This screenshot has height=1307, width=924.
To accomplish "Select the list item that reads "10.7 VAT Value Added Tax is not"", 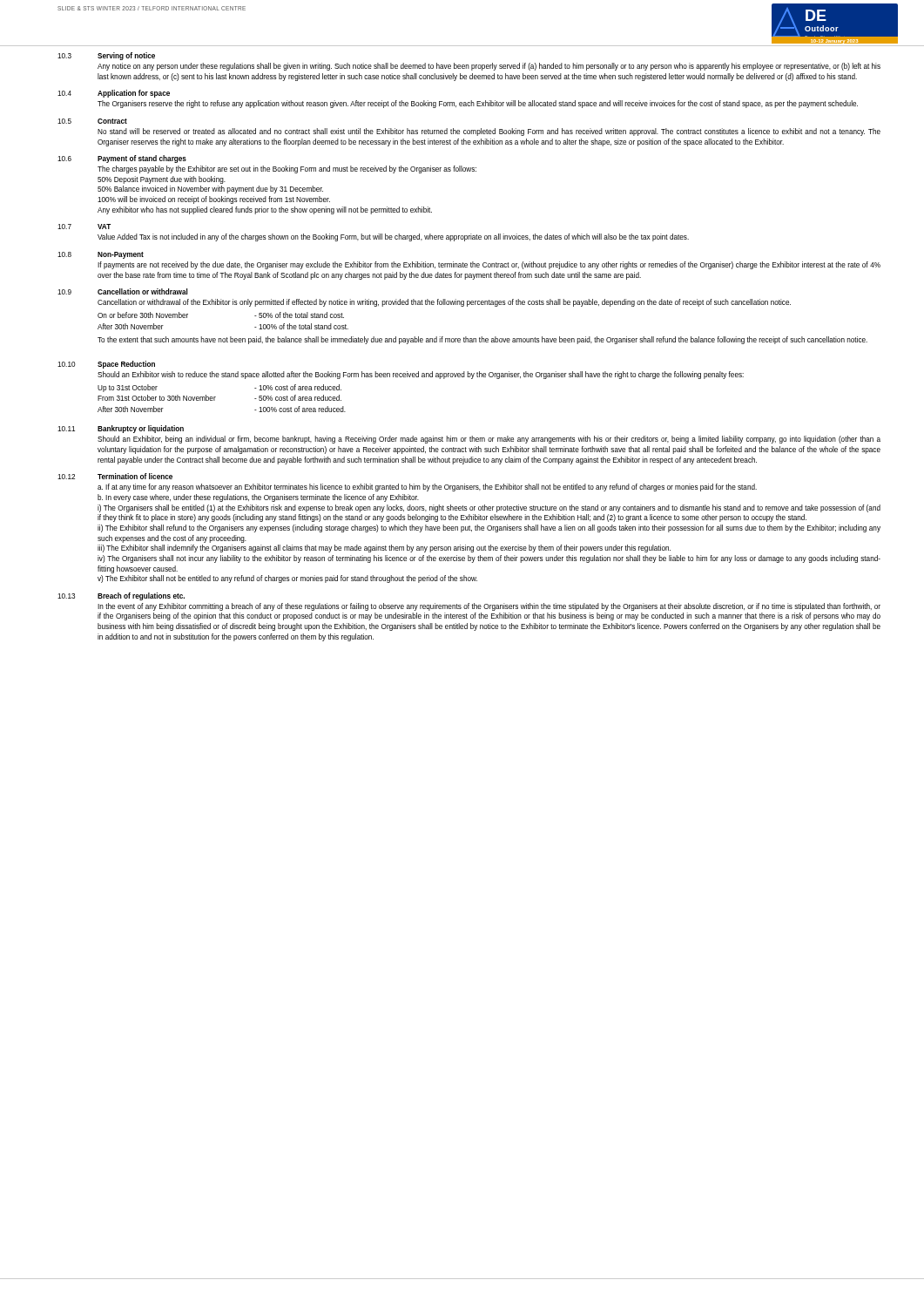I will [469, 233].
